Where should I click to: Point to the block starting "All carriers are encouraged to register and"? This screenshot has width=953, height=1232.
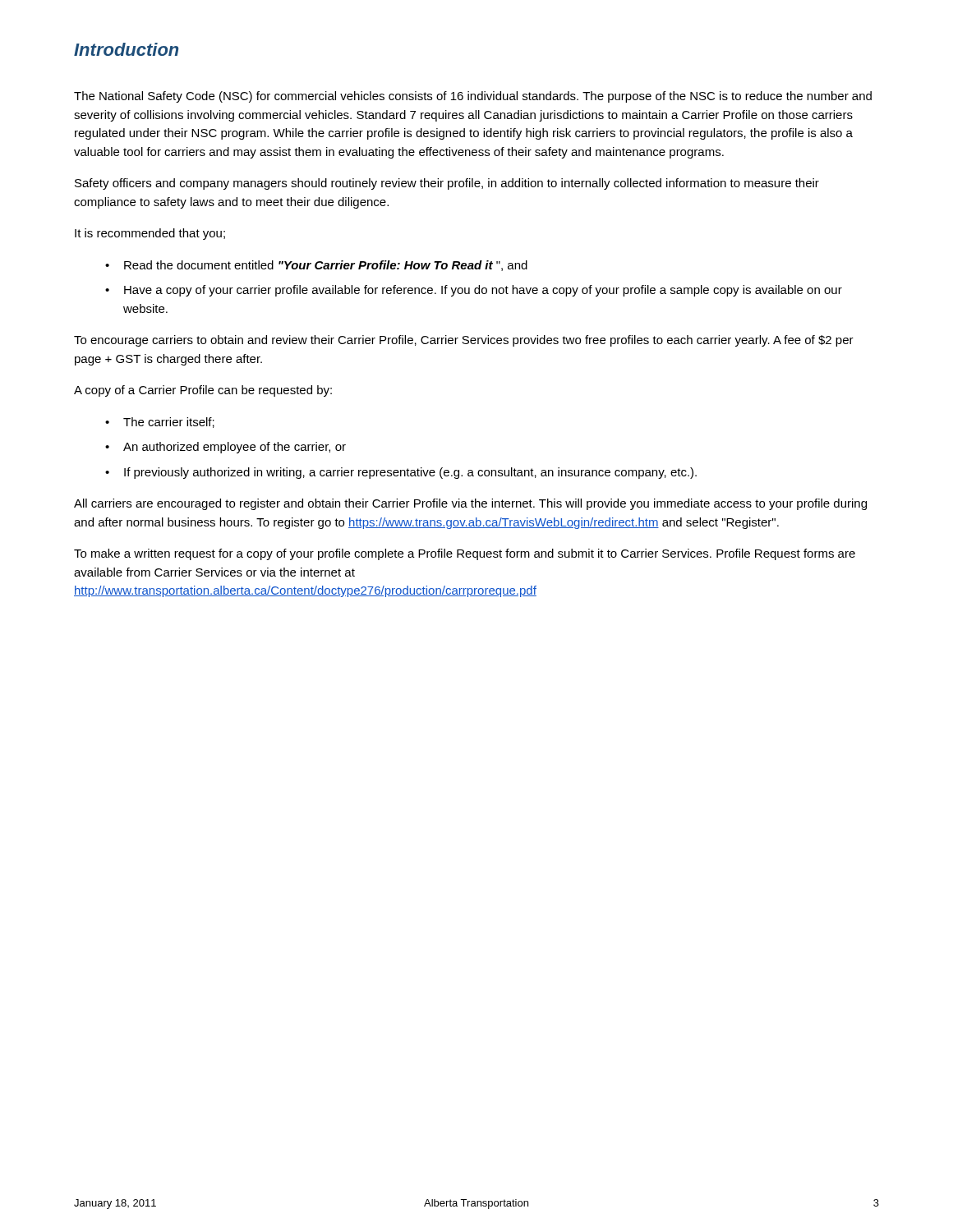tap(471, 512)
